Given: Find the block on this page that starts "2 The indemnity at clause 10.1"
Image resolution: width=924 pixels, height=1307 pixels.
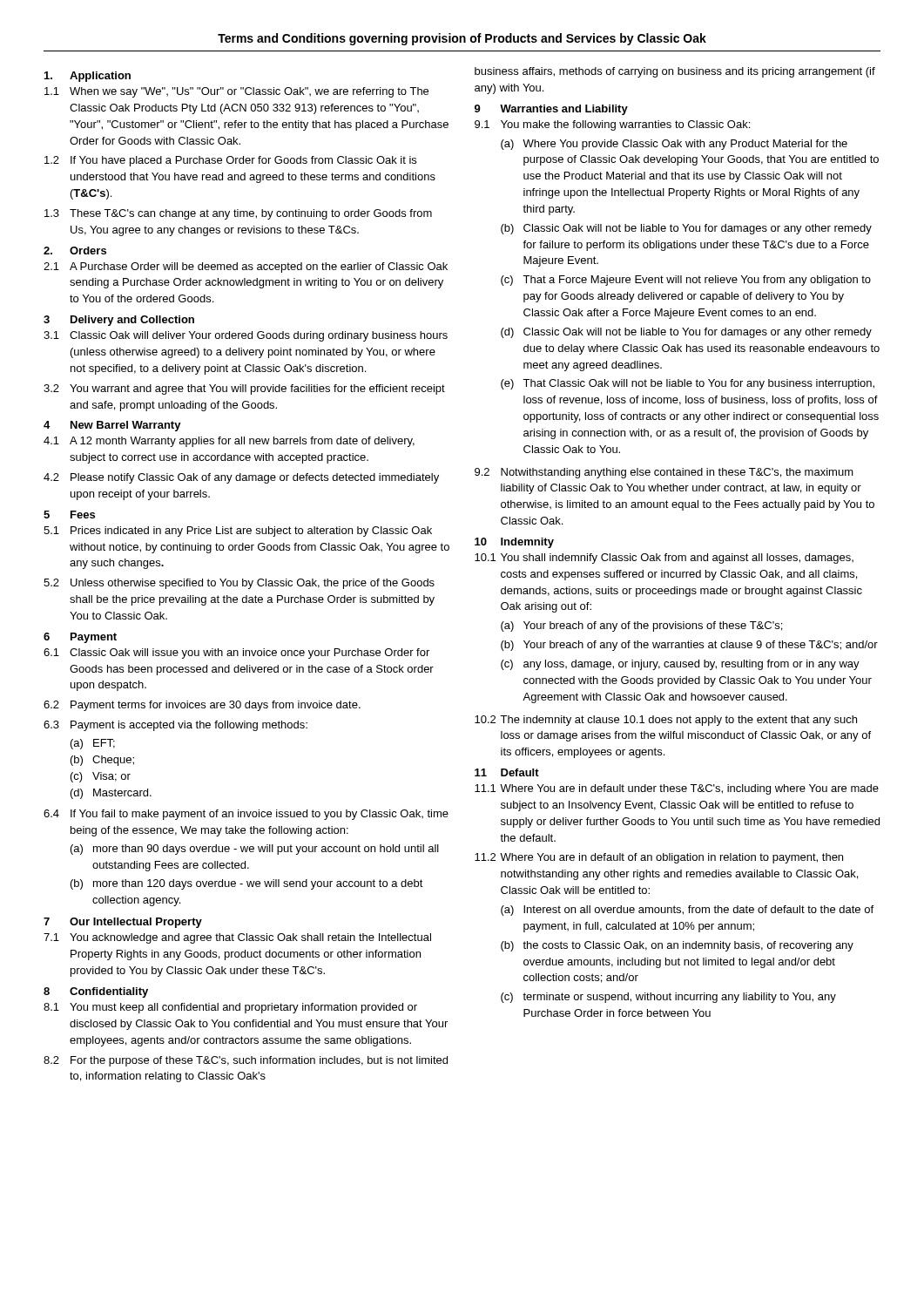Looking at the screenshot, I should pos(677,736).
